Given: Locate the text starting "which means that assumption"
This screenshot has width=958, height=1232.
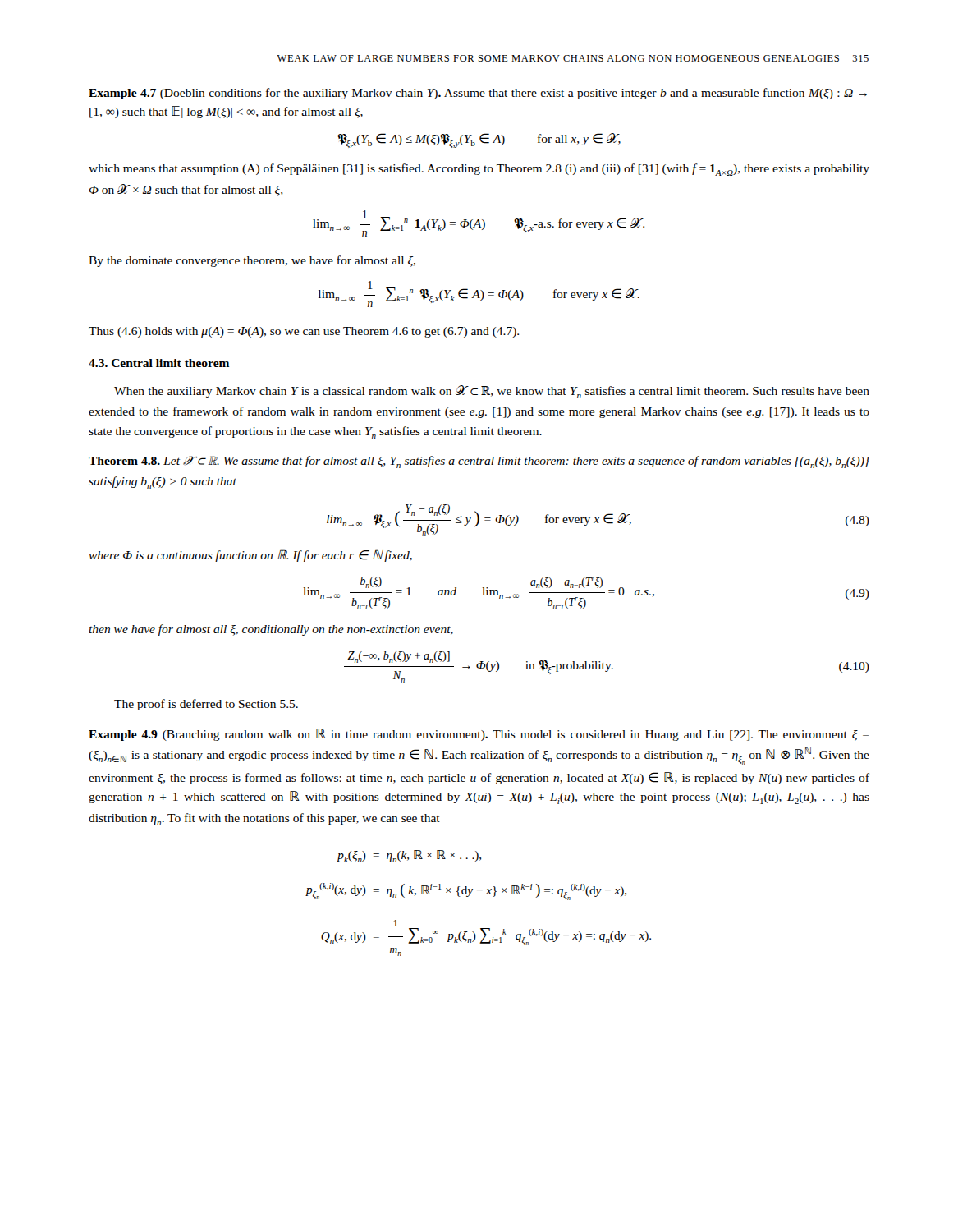Looking at the screenshot, I should click(479, 179).
